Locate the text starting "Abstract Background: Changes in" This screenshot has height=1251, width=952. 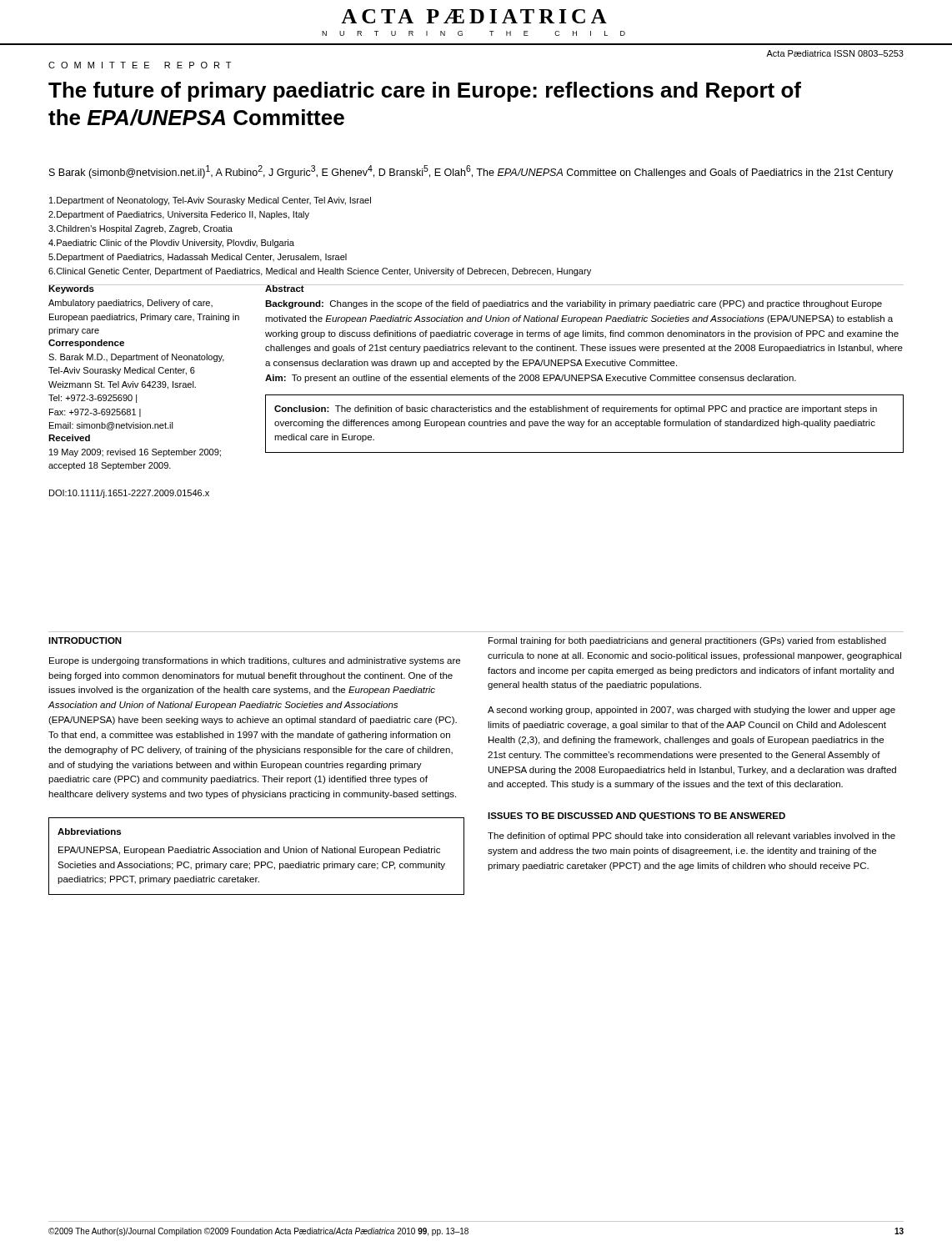click(584, 368)
